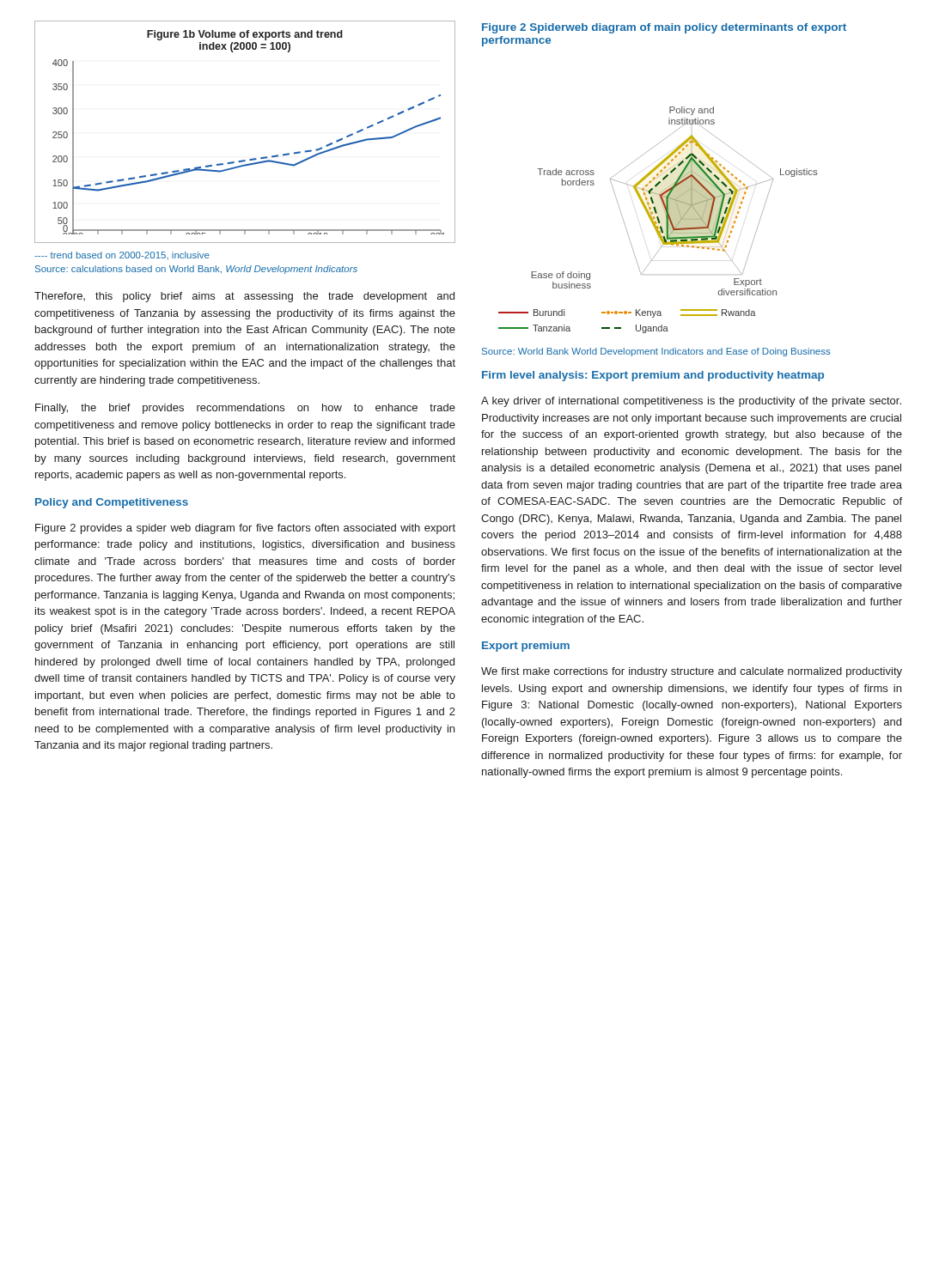The image size is (933, 1288).
Task: Click on the text block with the text "We first make corrections"
Action: [692, 722]
